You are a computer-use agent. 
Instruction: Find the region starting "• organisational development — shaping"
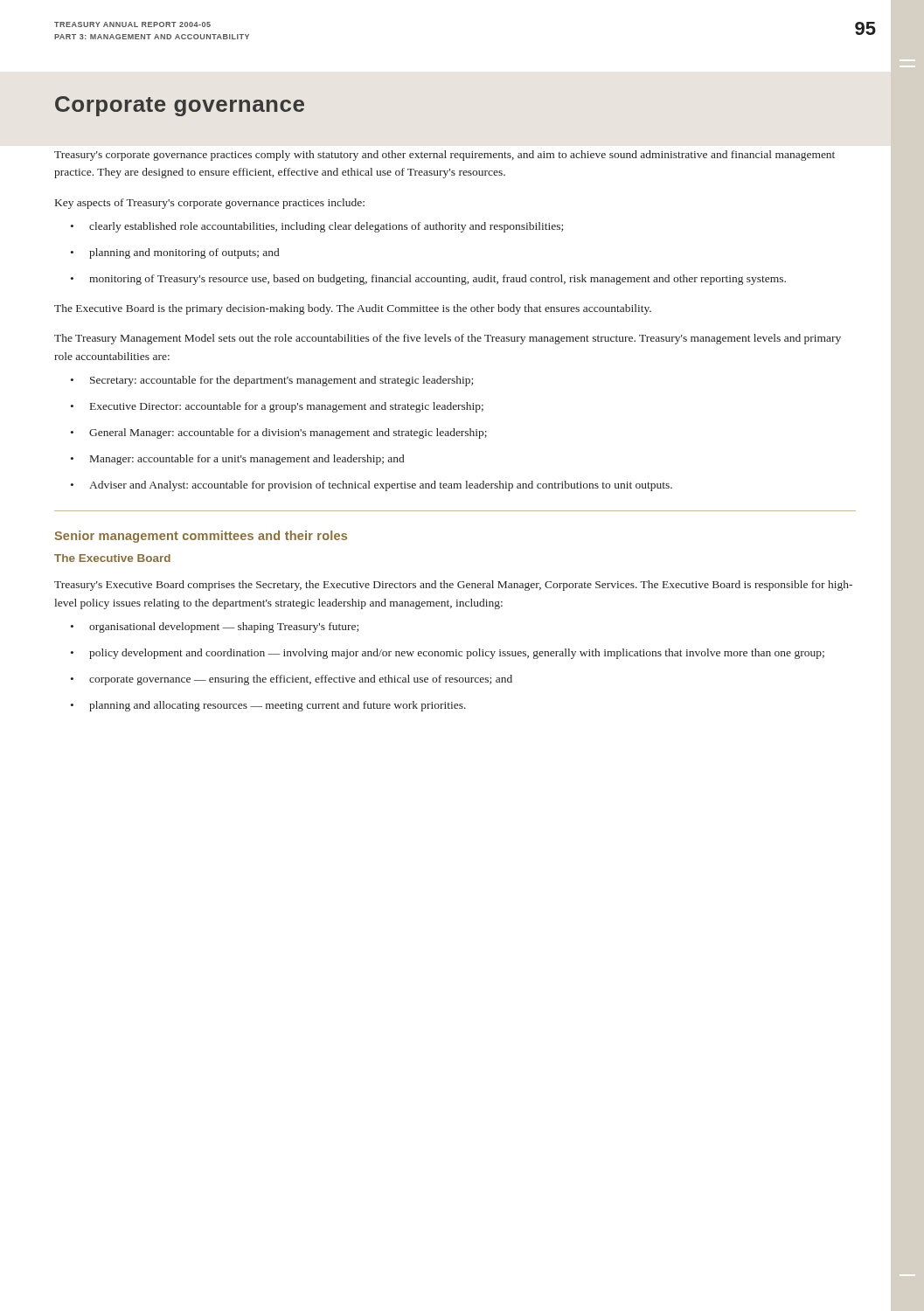[x=215, y=628]
